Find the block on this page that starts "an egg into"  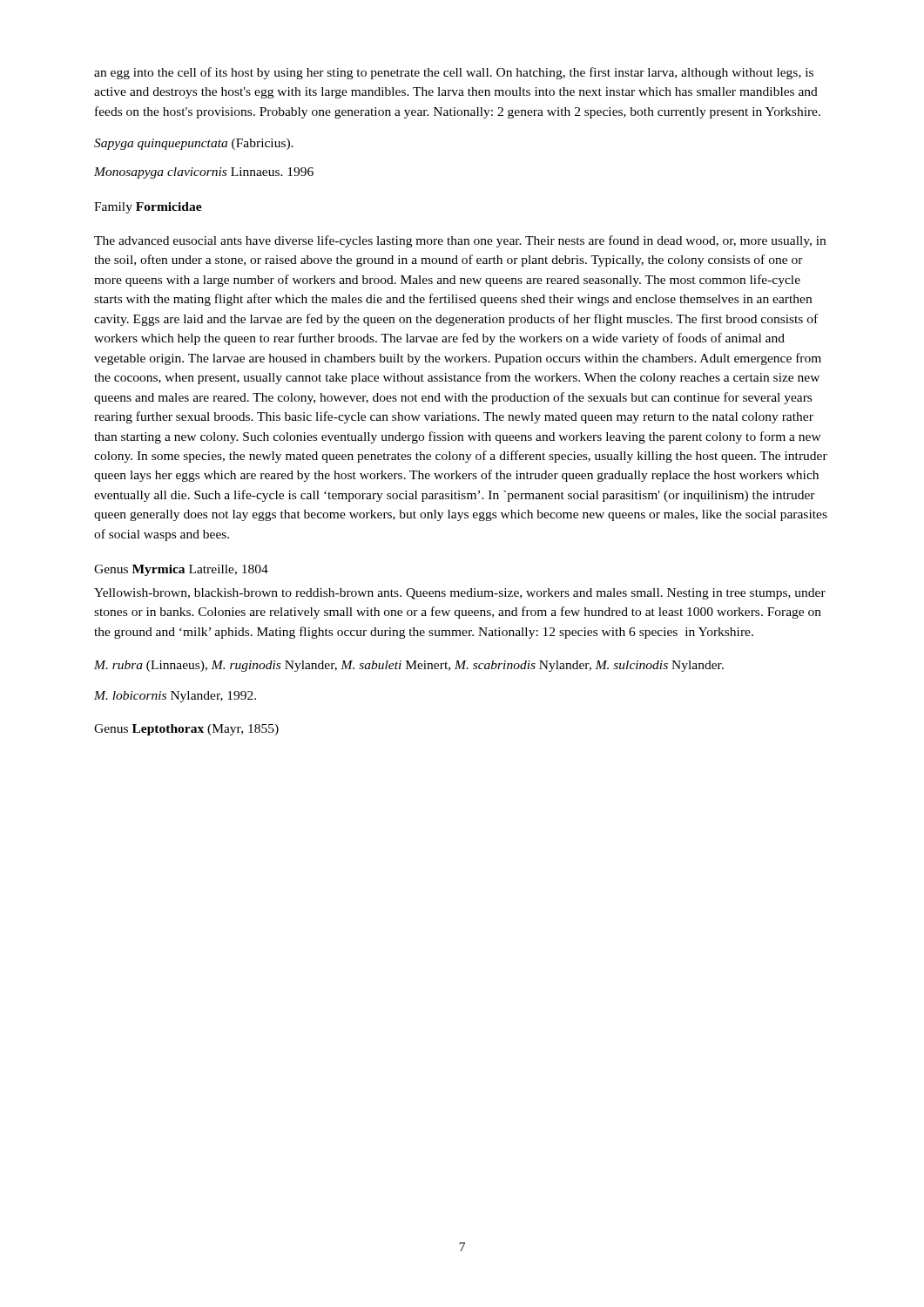click(x=462, y=92)
